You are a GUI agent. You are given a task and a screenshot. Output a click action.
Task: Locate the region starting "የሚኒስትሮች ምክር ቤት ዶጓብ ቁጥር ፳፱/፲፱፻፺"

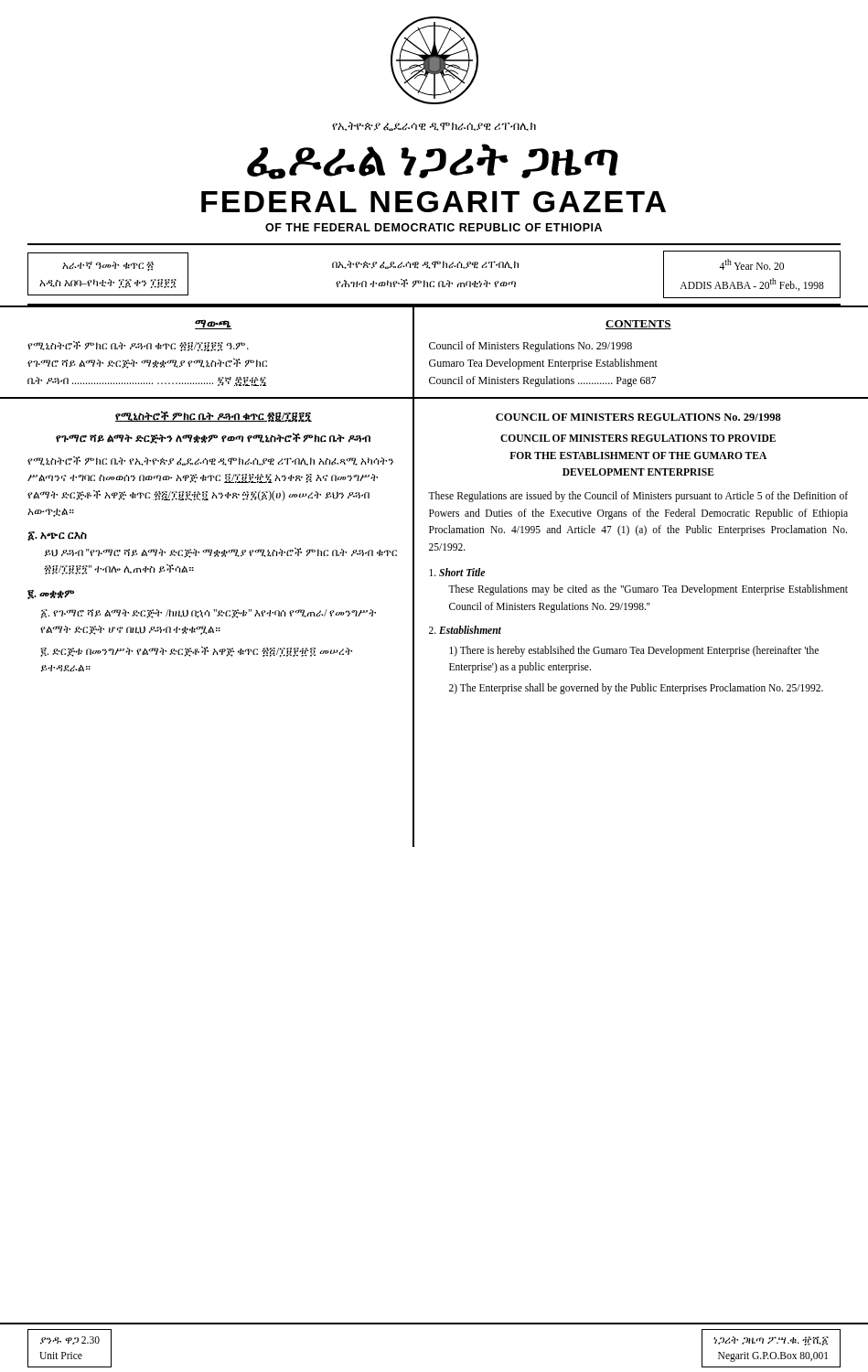[x=213, y=416]
